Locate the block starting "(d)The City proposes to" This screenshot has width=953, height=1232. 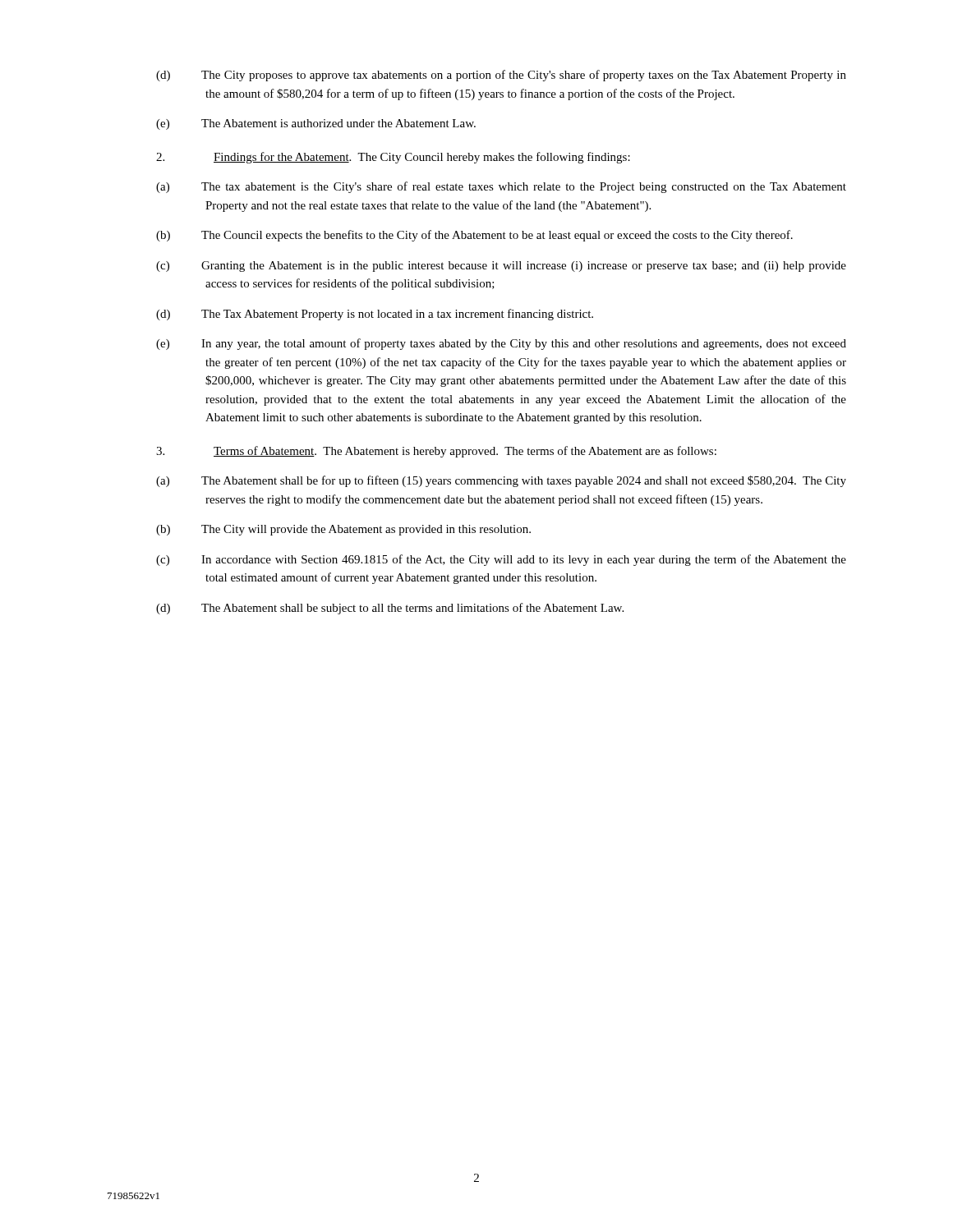coord(501,83)
